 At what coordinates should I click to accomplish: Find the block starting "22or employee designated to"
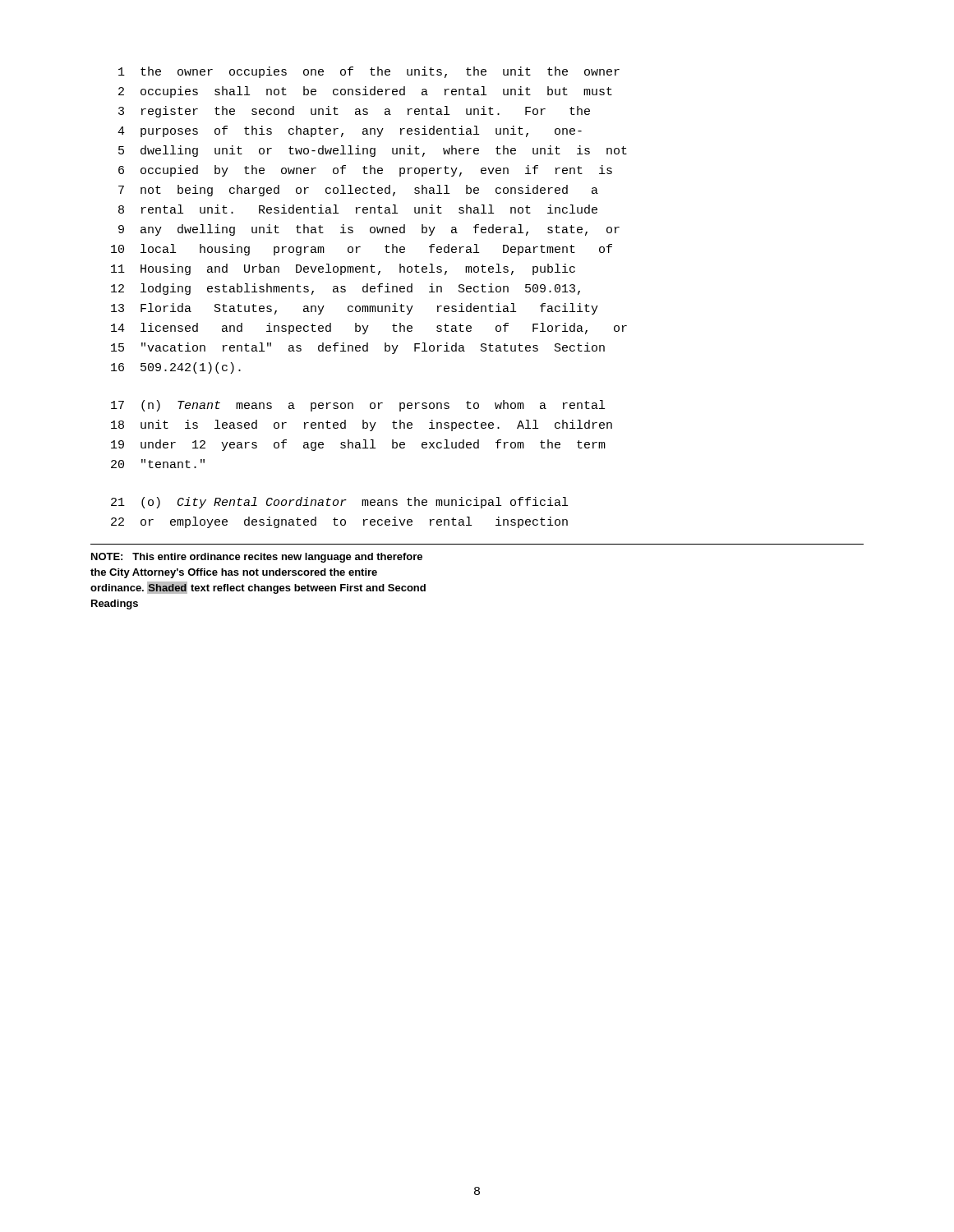click(x=477, y=523)
